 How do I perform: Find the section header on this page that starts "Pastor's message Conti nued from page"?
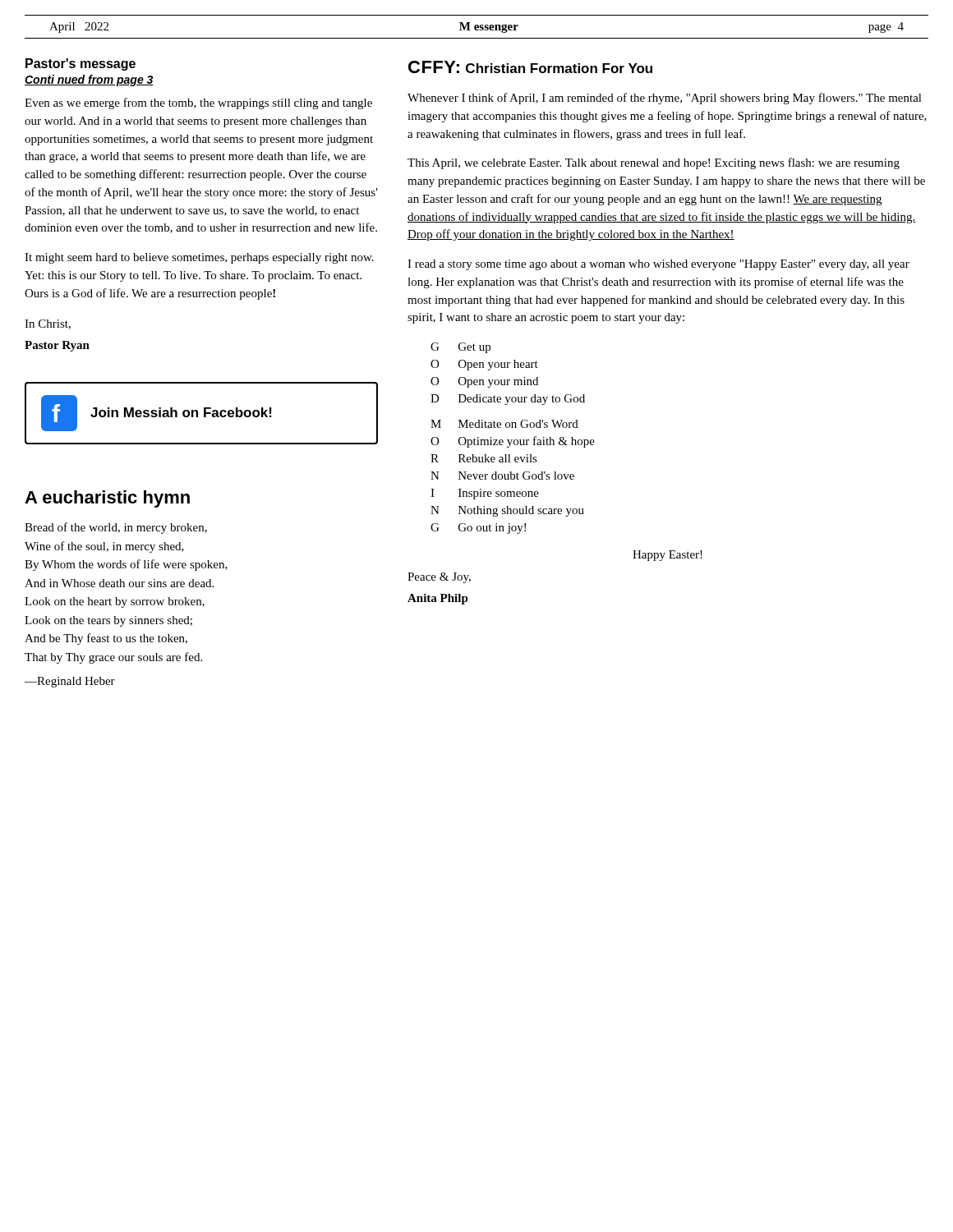click(81, 64)
